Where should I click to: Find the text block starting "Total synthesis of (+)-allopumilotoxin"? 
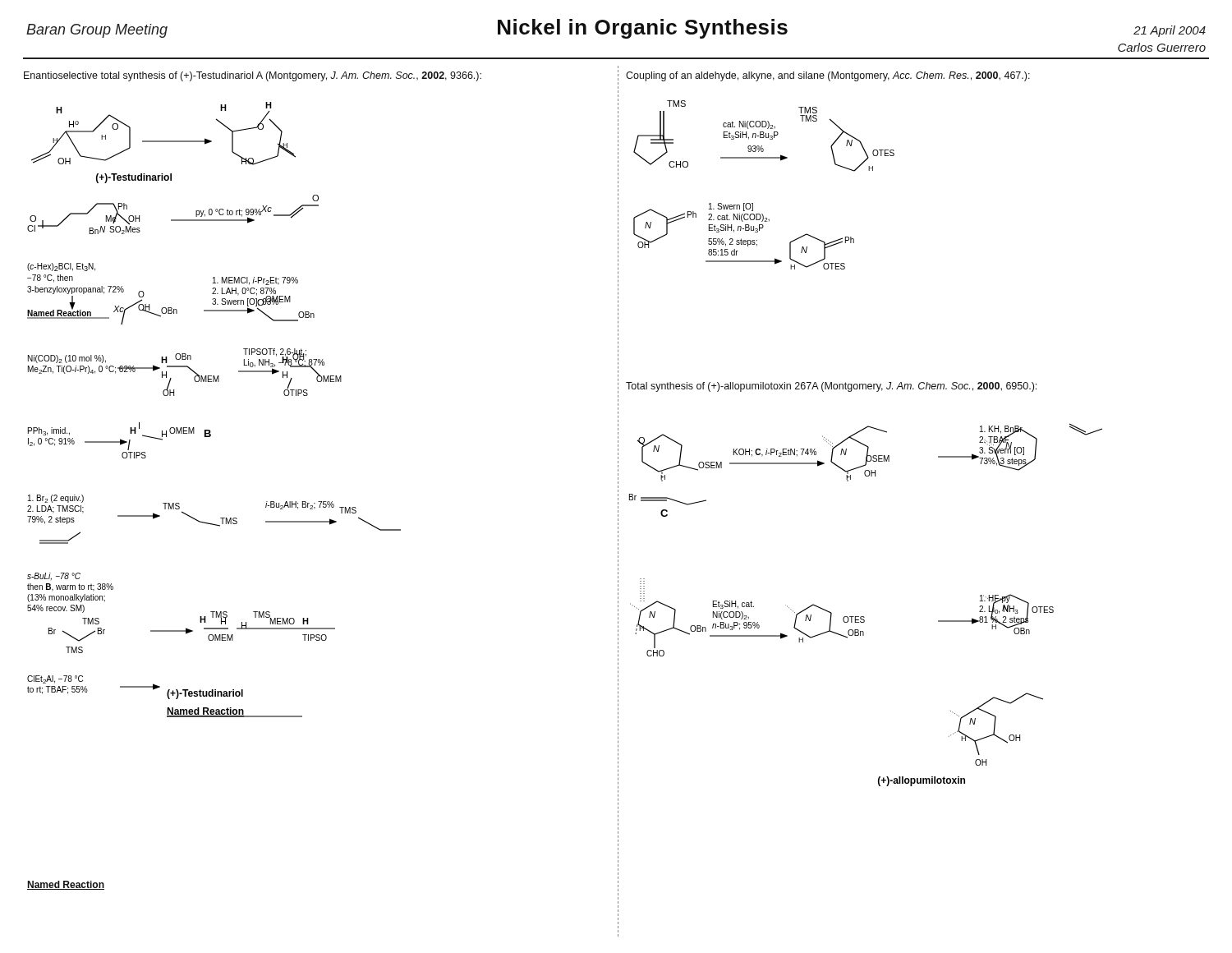(832, 386)
